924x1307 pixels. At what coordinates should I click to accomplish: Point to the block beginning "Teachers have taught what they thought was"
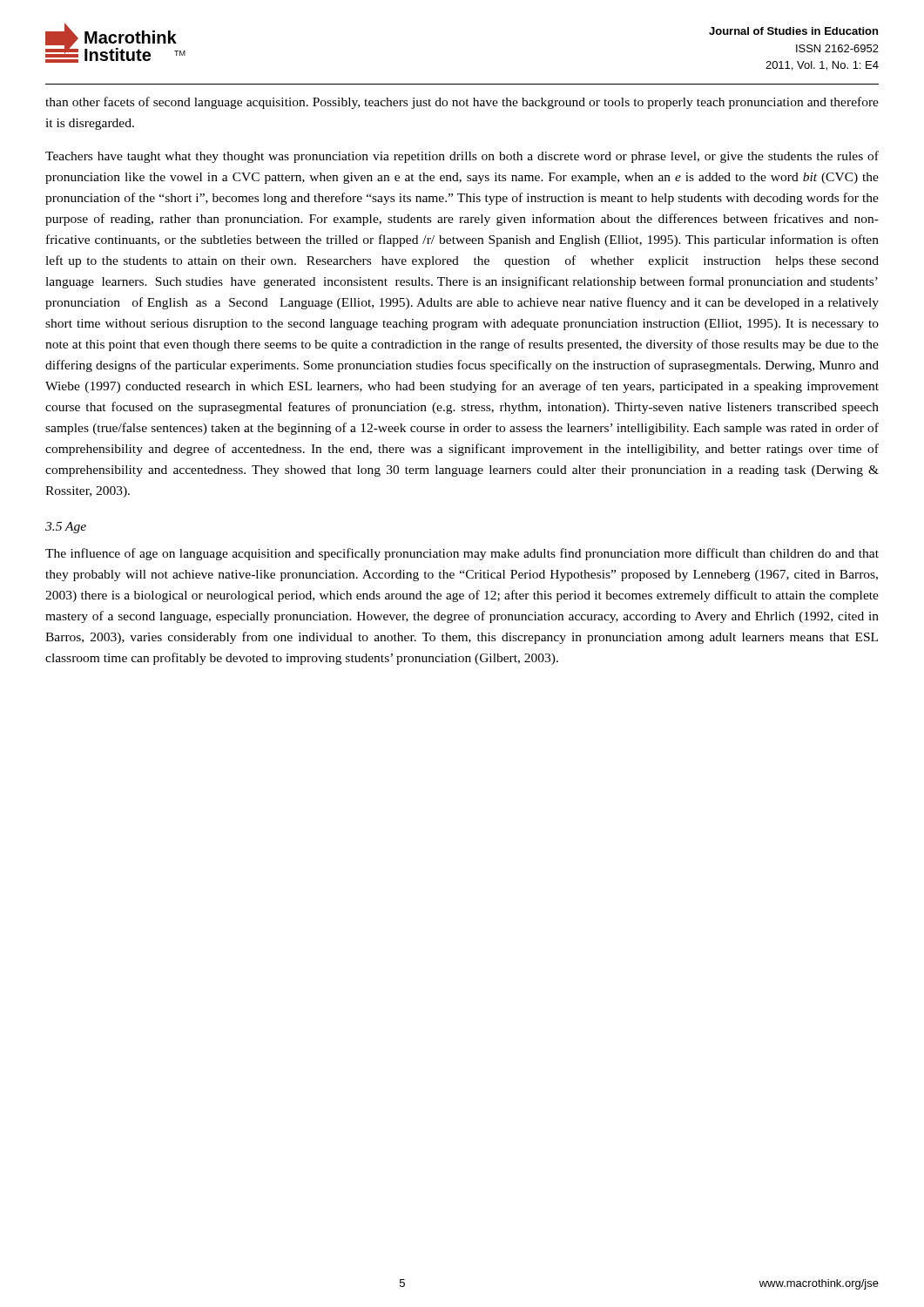click(x=462, y=323)
